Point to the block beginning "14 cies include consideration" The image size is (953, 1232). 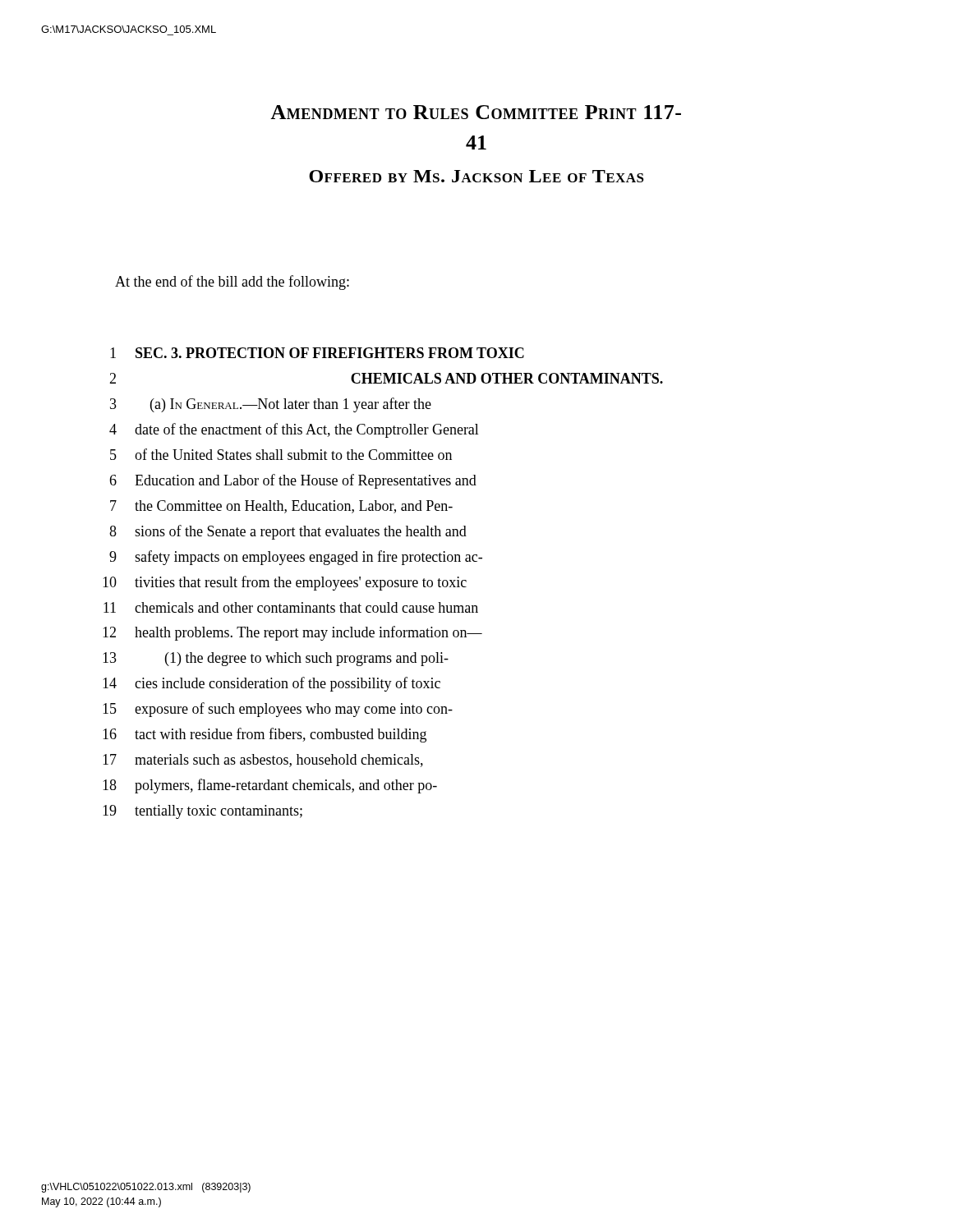[272, 684]
